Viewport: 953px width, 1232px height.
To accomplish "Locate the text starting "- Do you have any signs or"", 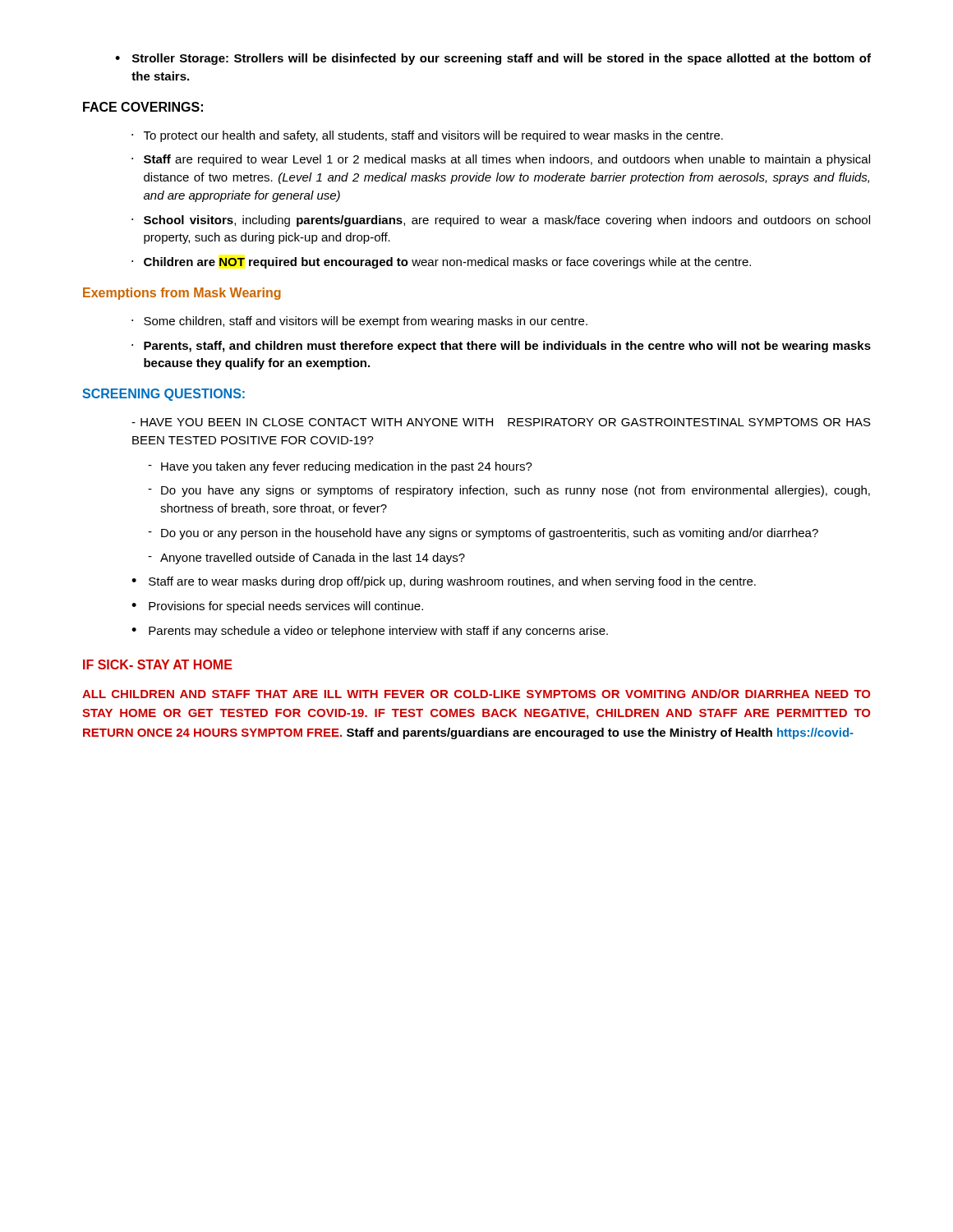I will pyautogui.click(x=509, y=499).
